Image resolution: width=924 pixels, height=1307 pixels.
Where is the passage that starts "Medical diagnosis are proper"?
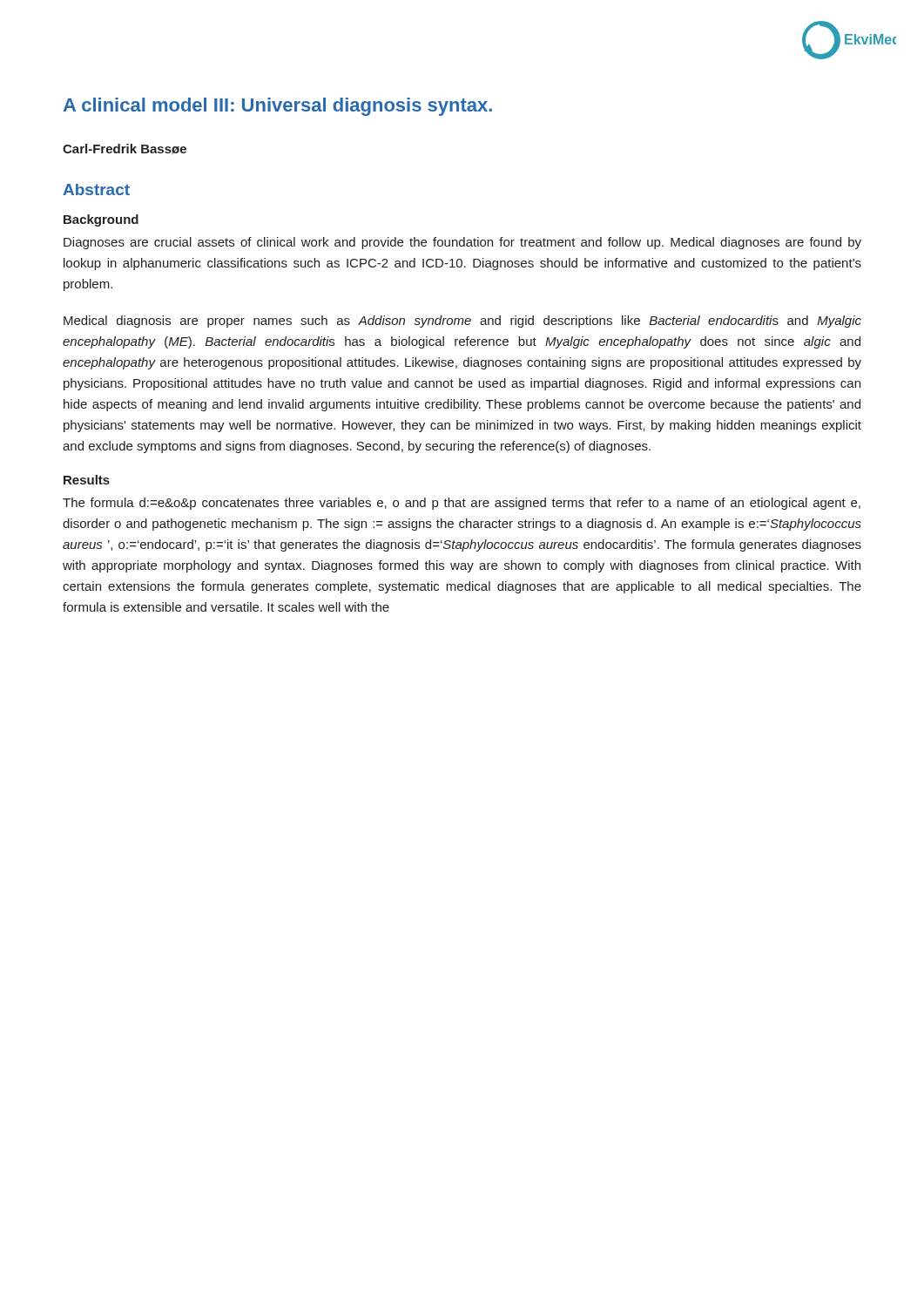click(x=462, y=383)
